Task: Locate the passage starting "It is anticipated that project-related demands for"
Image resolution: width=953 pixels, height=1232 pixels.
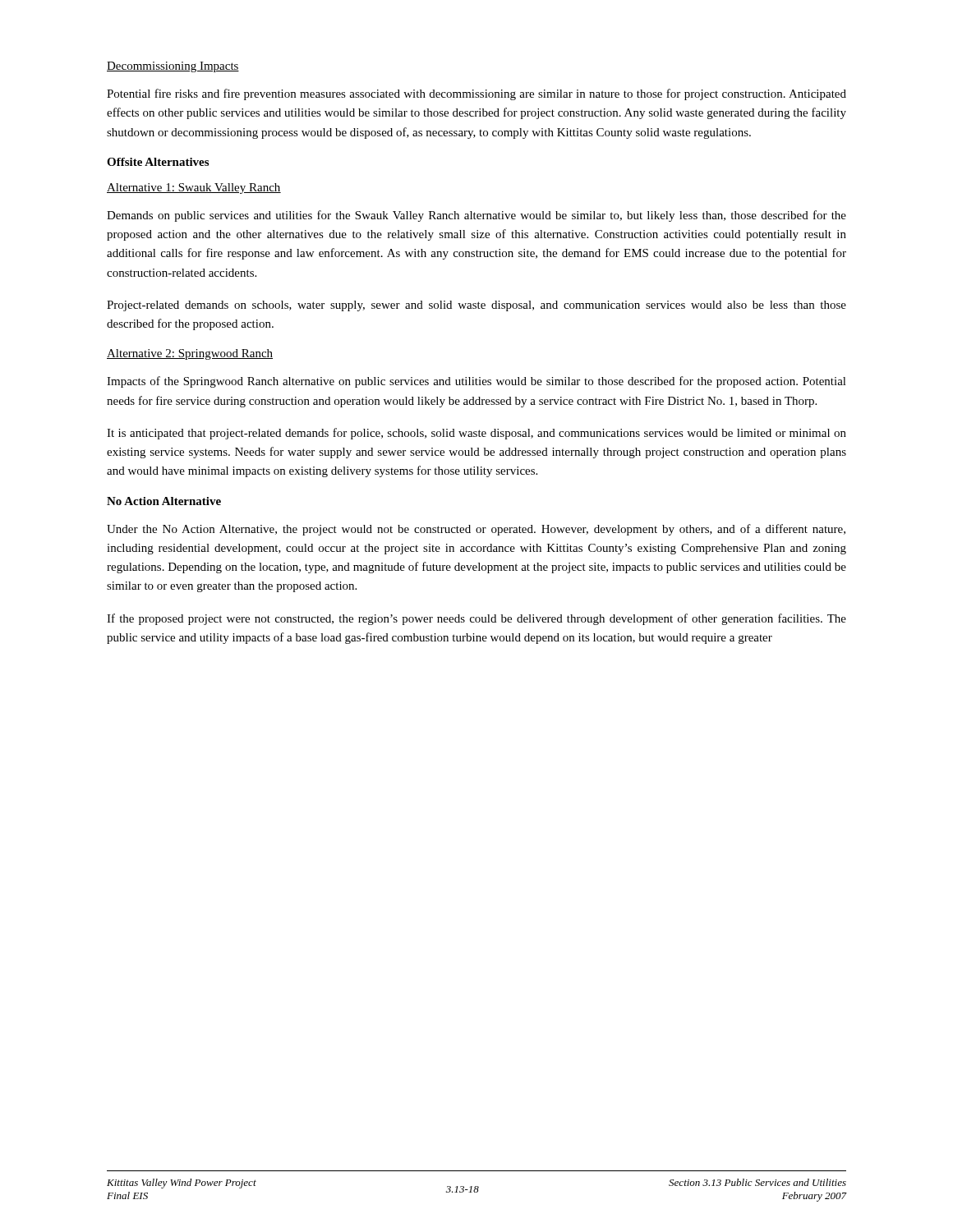Action: 476,452
